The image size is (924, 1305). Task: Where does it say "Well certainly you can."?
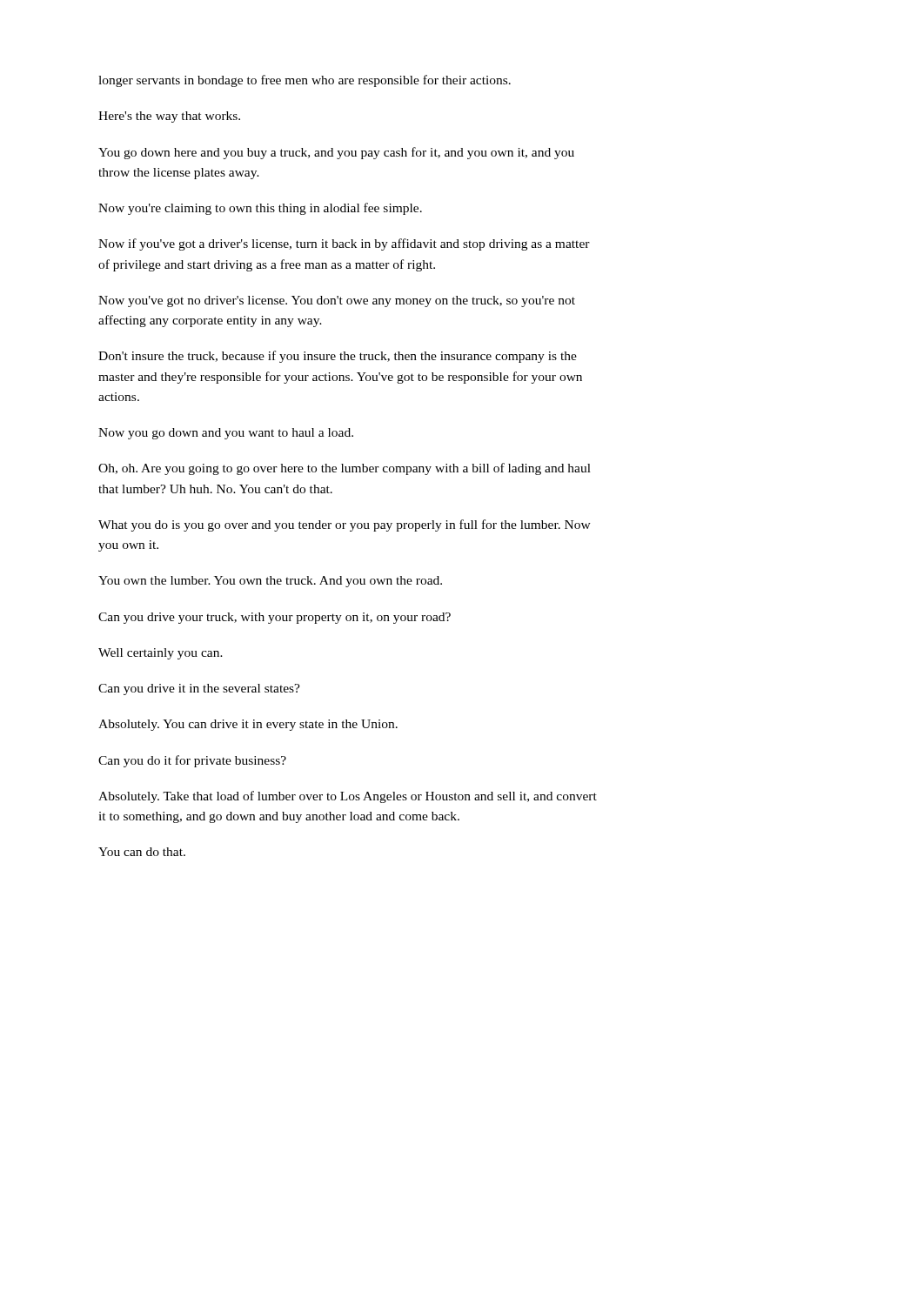click(x=161, y=652)
